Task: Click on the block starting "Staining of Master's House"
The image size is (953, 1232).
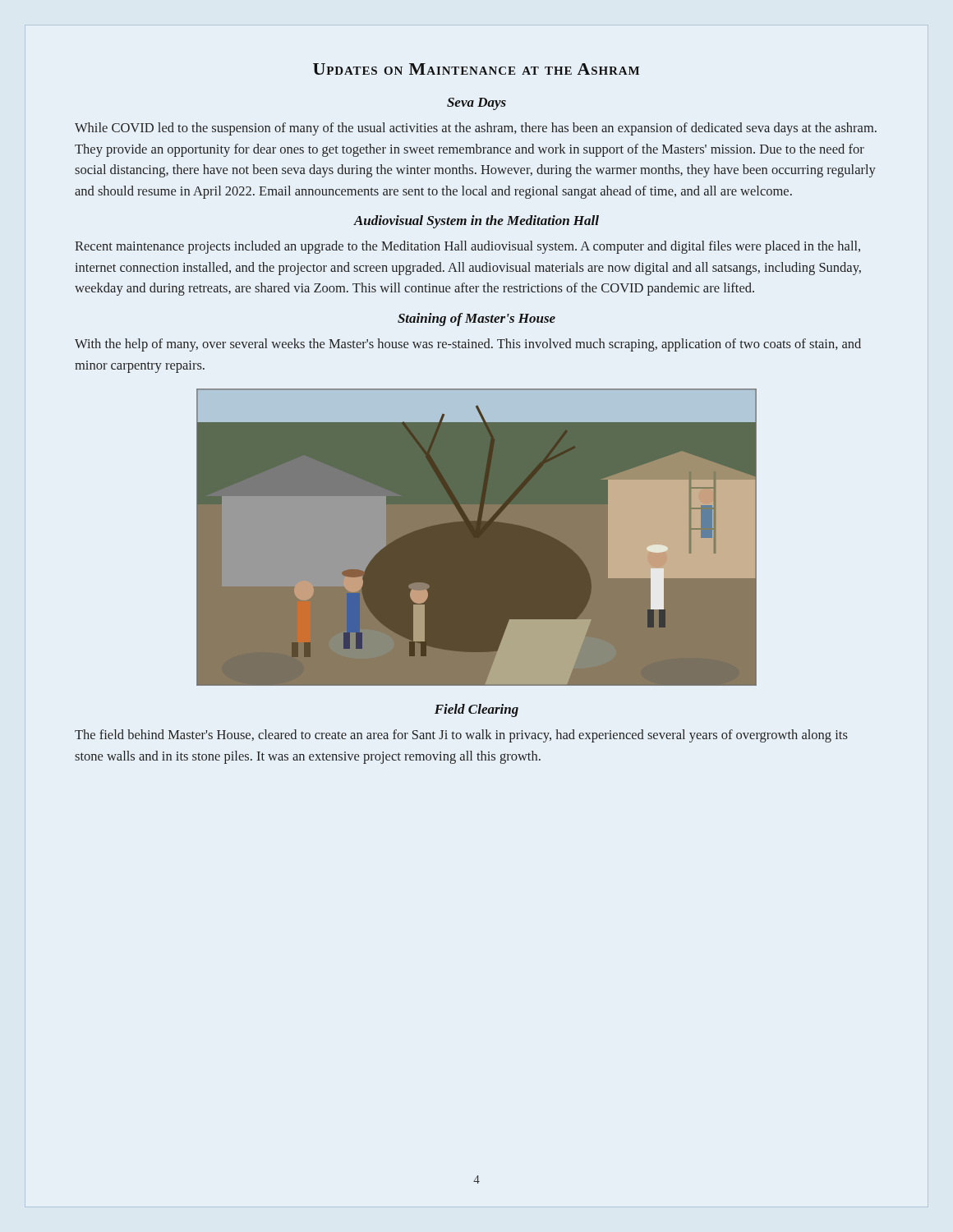Action: [476, 318]
